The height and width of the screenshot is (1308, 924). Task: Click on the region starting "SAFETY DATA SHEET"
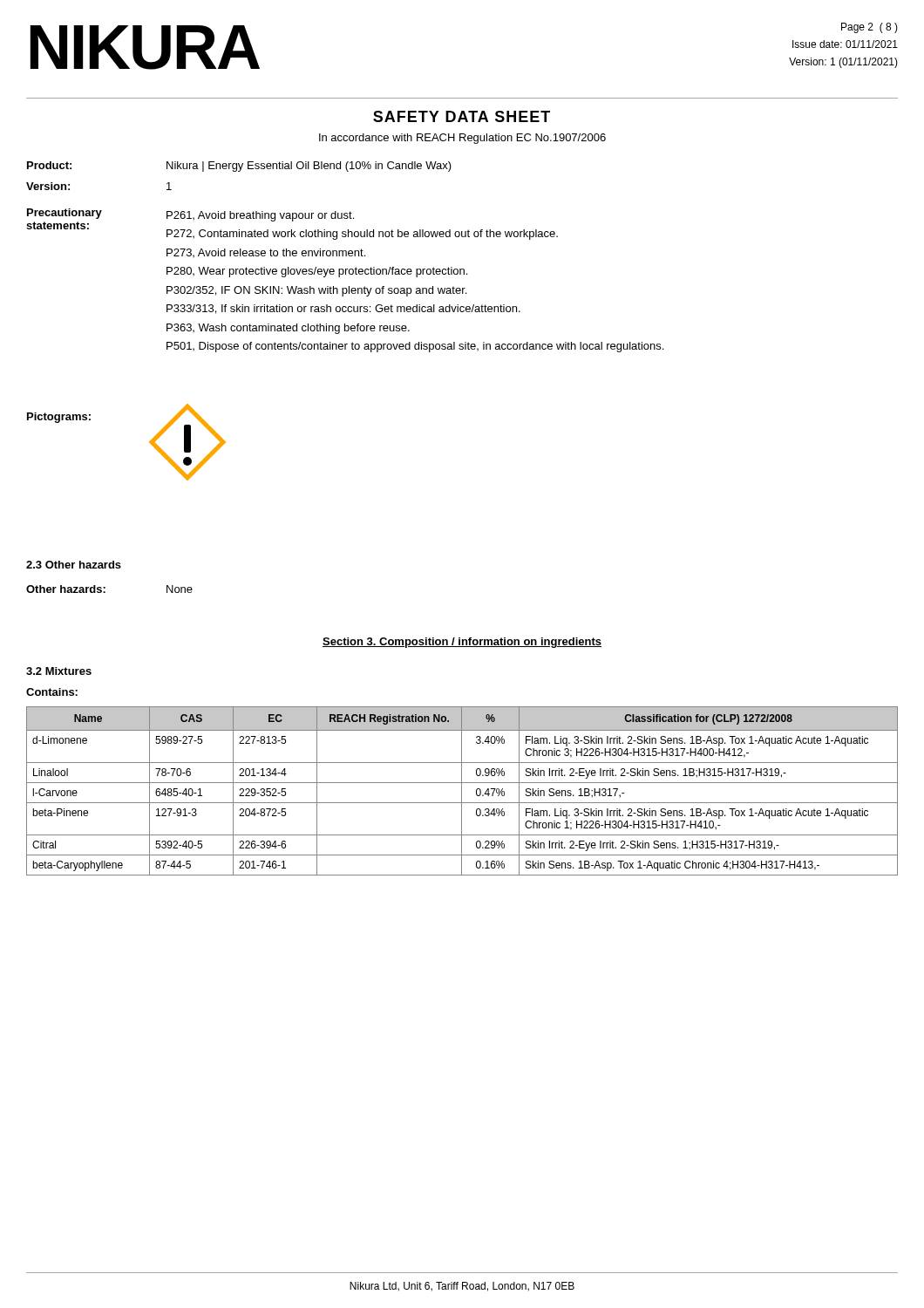462,117
